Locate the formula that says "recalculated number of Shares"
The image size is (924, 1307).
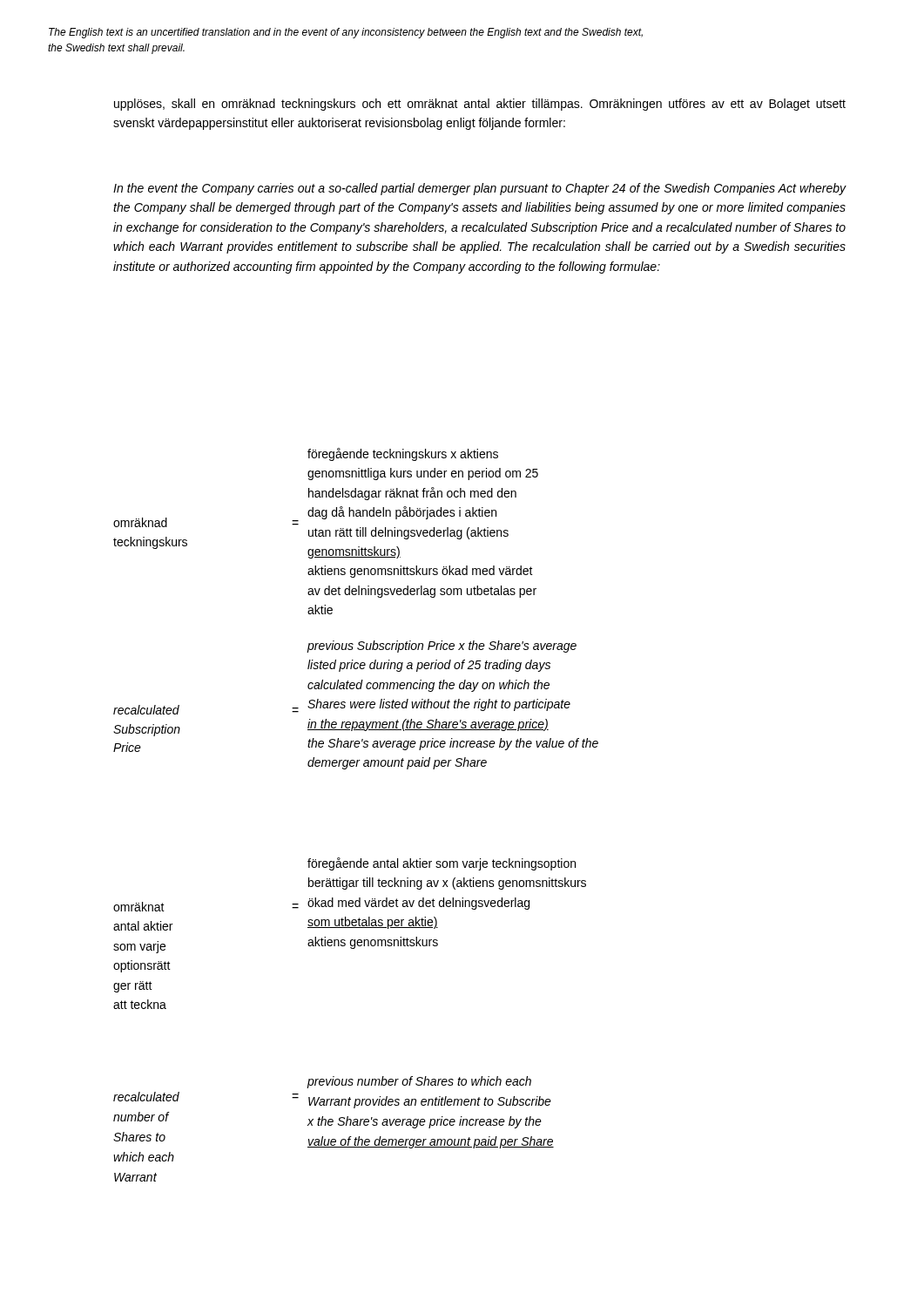click(479, 1130)
